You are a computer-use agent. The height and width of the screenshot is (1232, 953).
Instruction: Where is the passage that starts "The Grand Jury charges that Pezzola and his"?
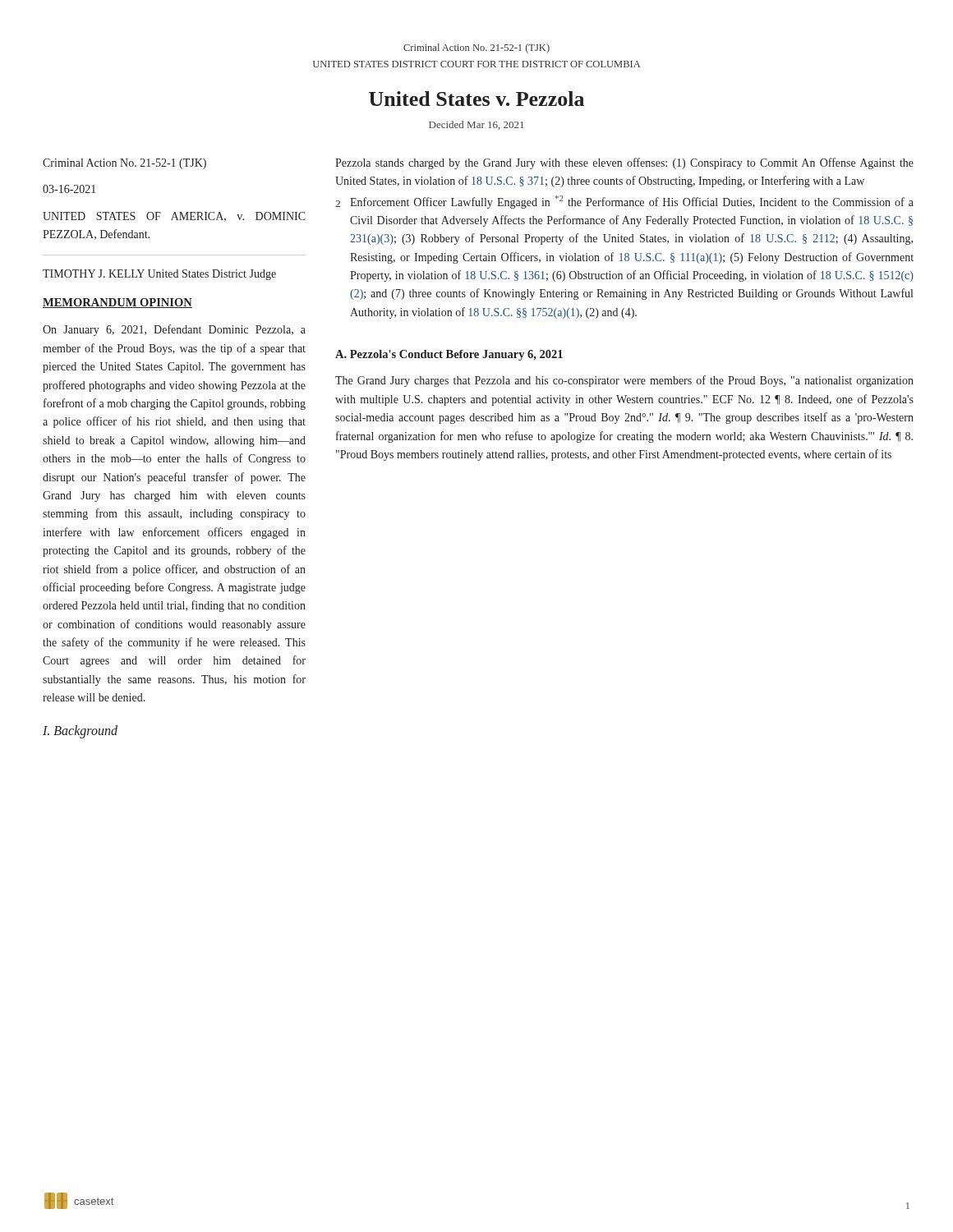pyautogui.click(x=624, y=418)
